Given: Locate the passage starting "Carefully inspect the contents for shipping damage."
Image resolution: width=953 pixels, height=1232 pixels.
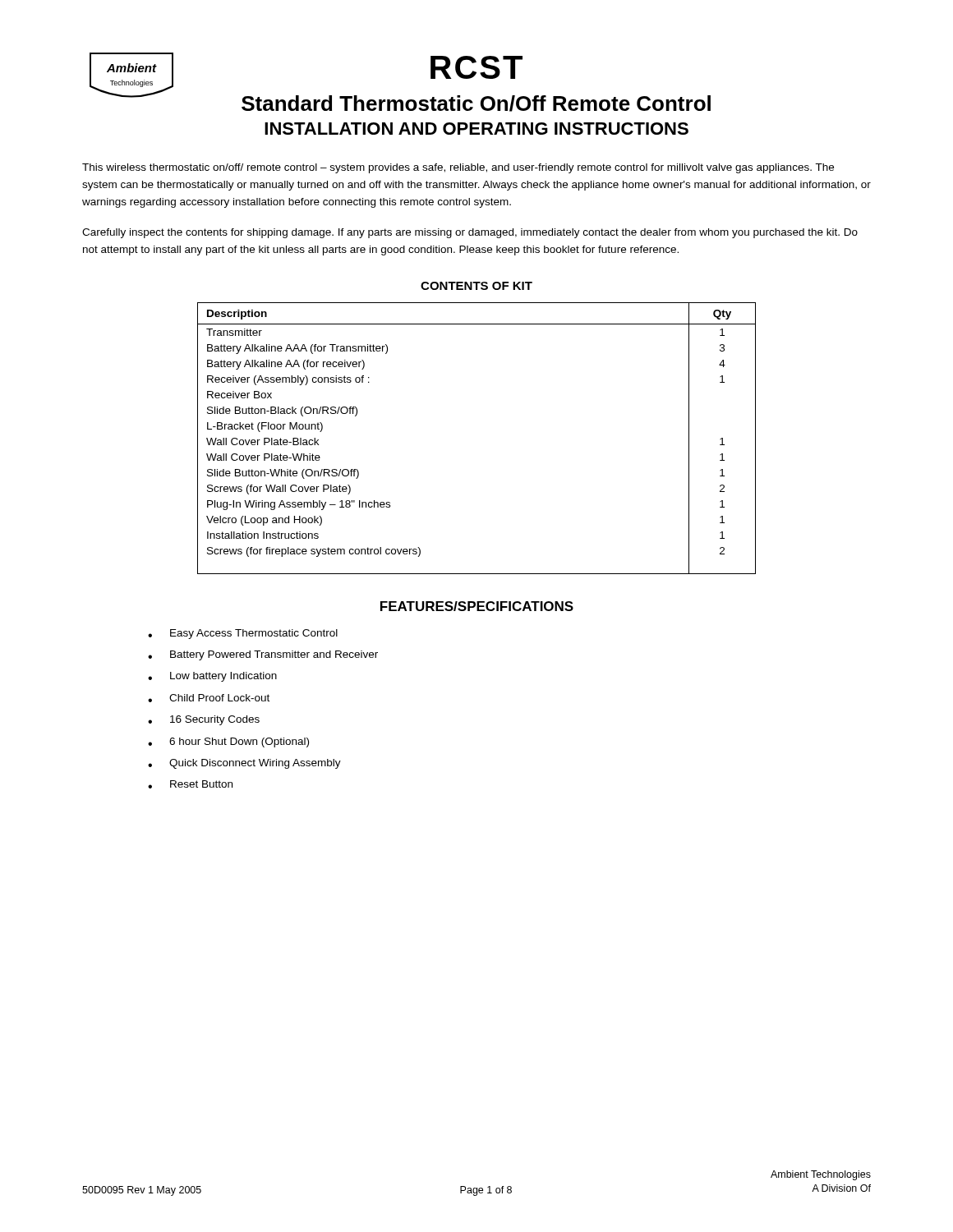Looking at the screenshot, I should click(x=470, y=240).
